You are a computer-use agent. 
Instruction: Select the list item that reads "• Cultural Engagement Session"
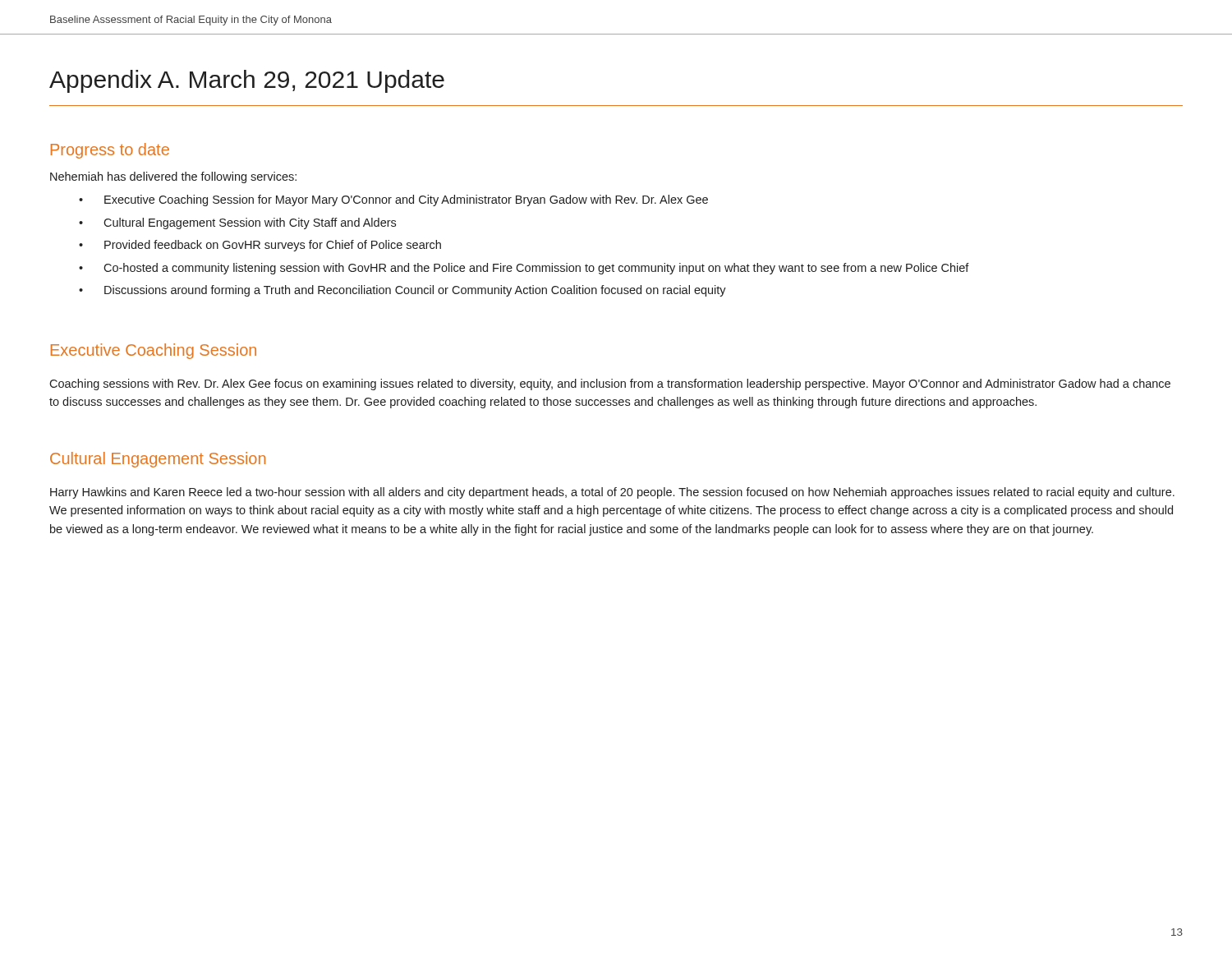click(x=237, y=223)
